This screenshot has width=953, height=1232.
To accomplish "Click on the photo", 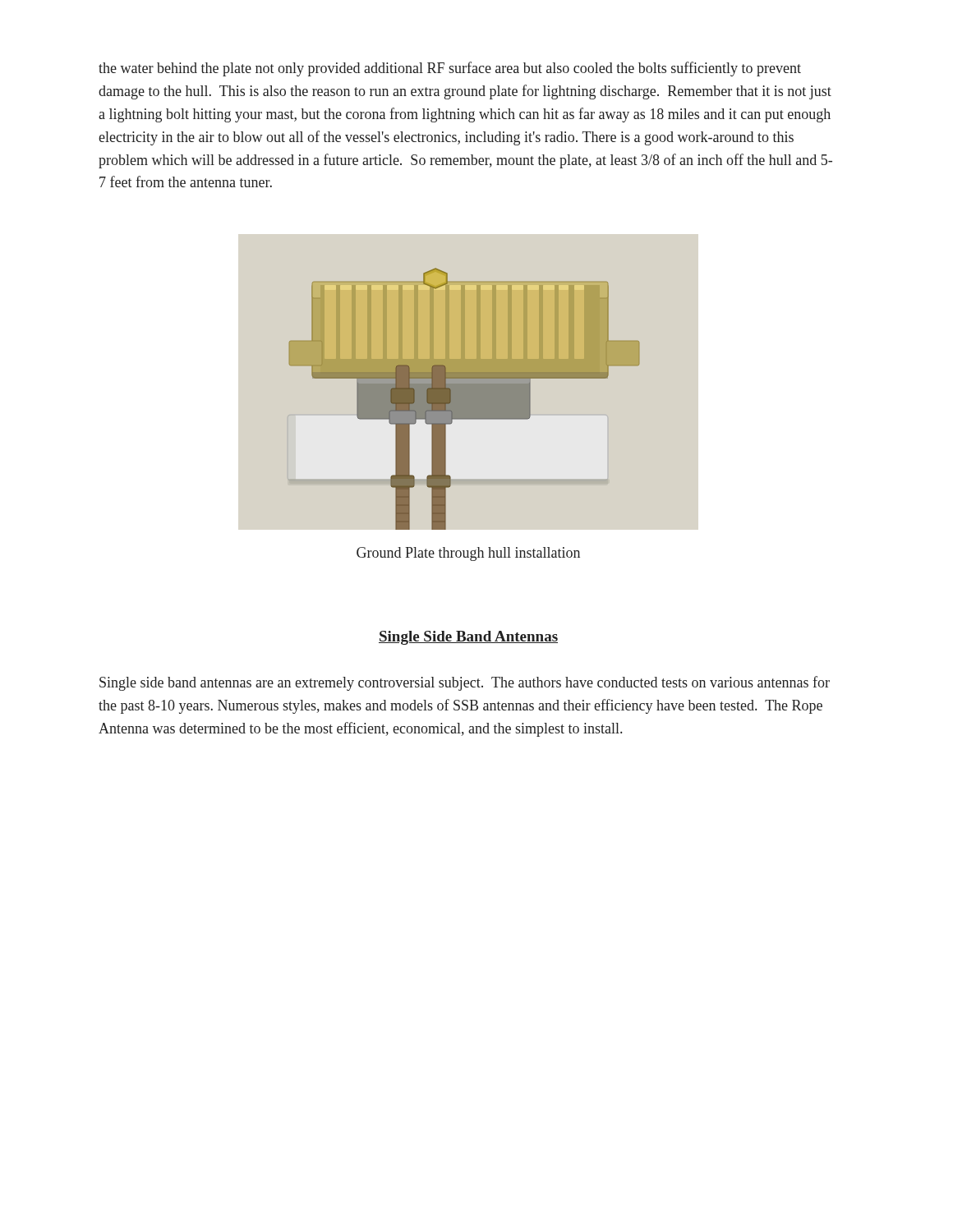I will pyautogui.click(x=468, y=382).
